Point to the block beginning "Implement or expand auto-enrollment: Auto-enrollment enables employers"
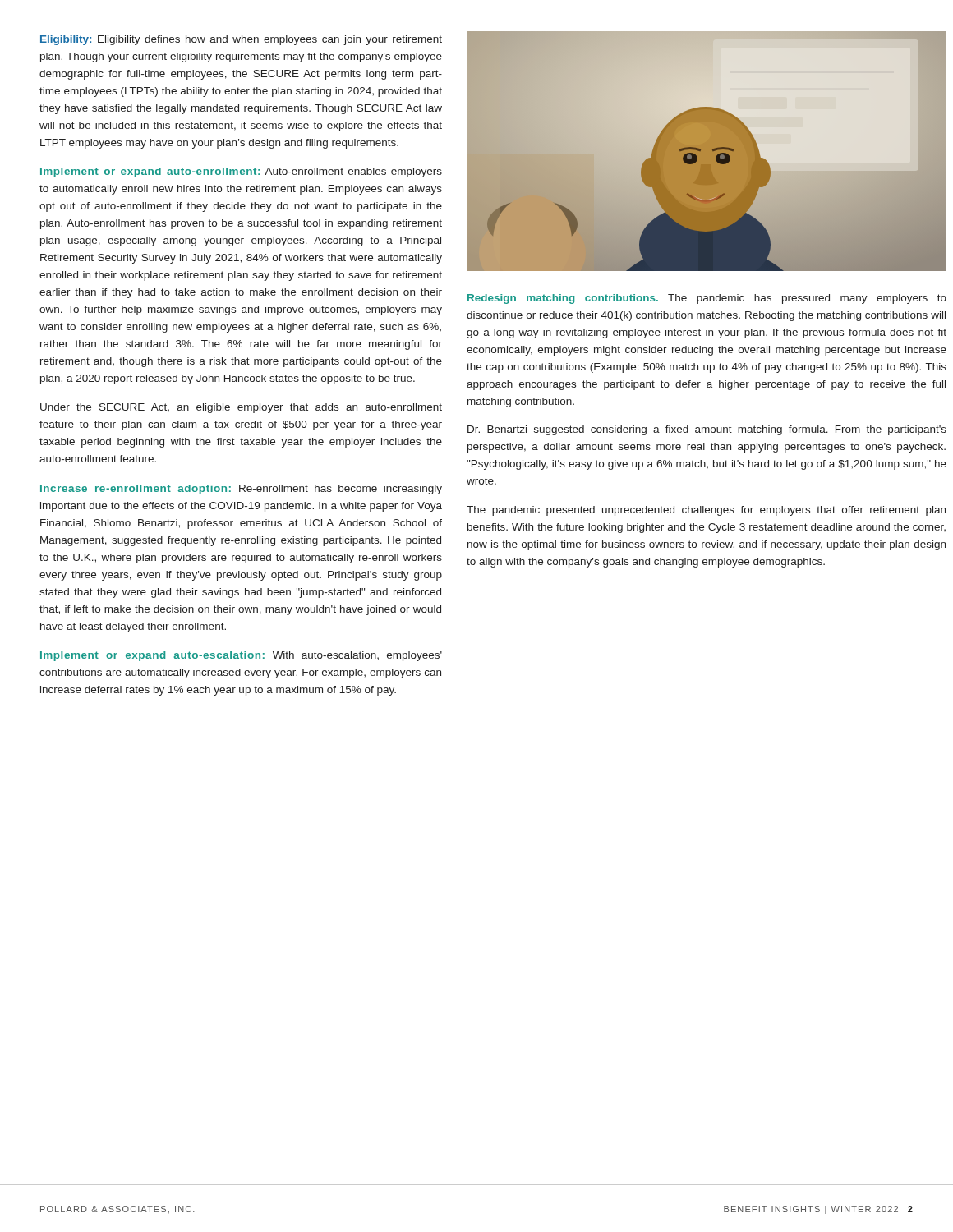This screenshot has height=1232, width=953. point(241,275)
